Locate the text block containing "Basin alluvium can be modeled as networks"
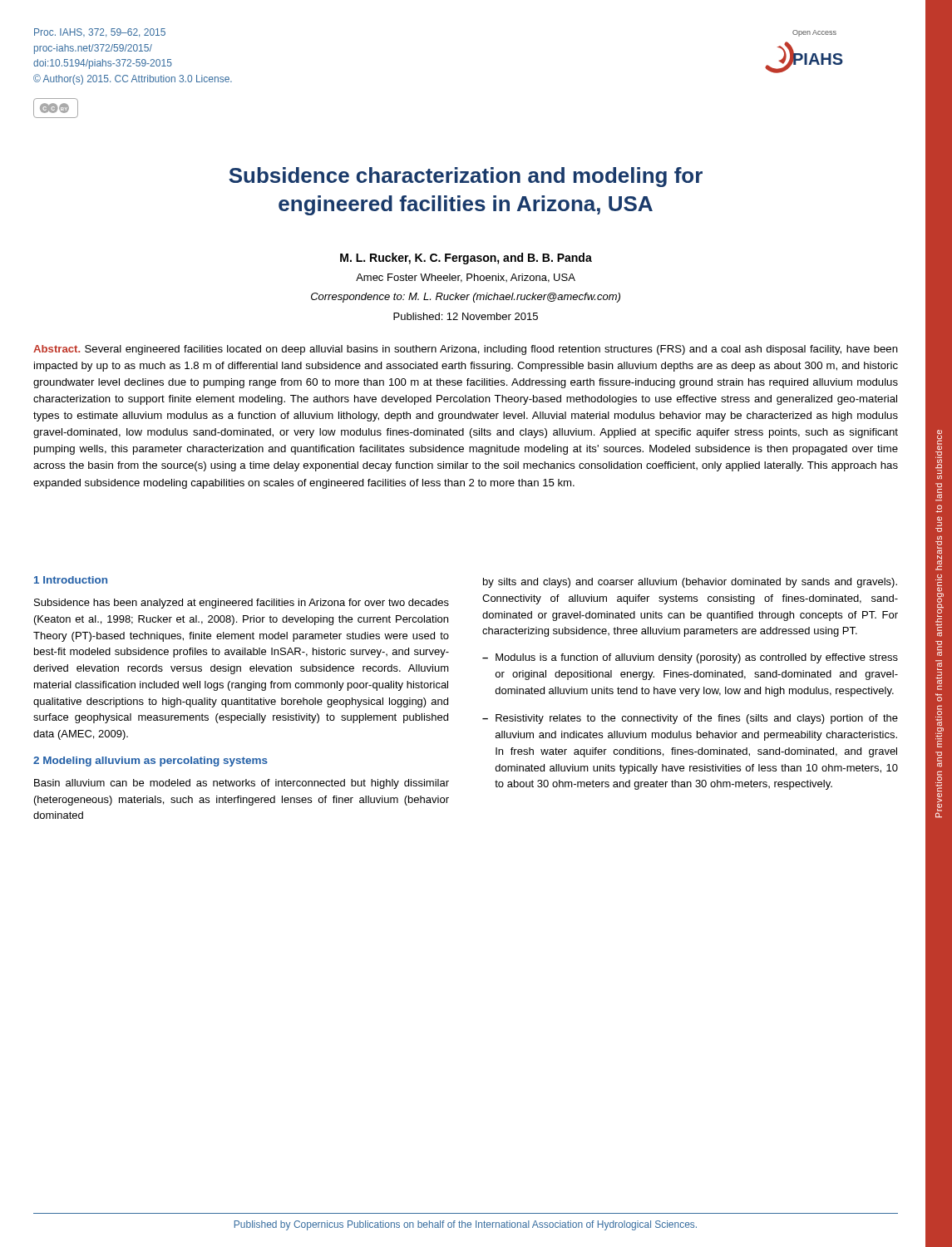This screenshot has width=952, height=1247. click(x=241, y=799)
